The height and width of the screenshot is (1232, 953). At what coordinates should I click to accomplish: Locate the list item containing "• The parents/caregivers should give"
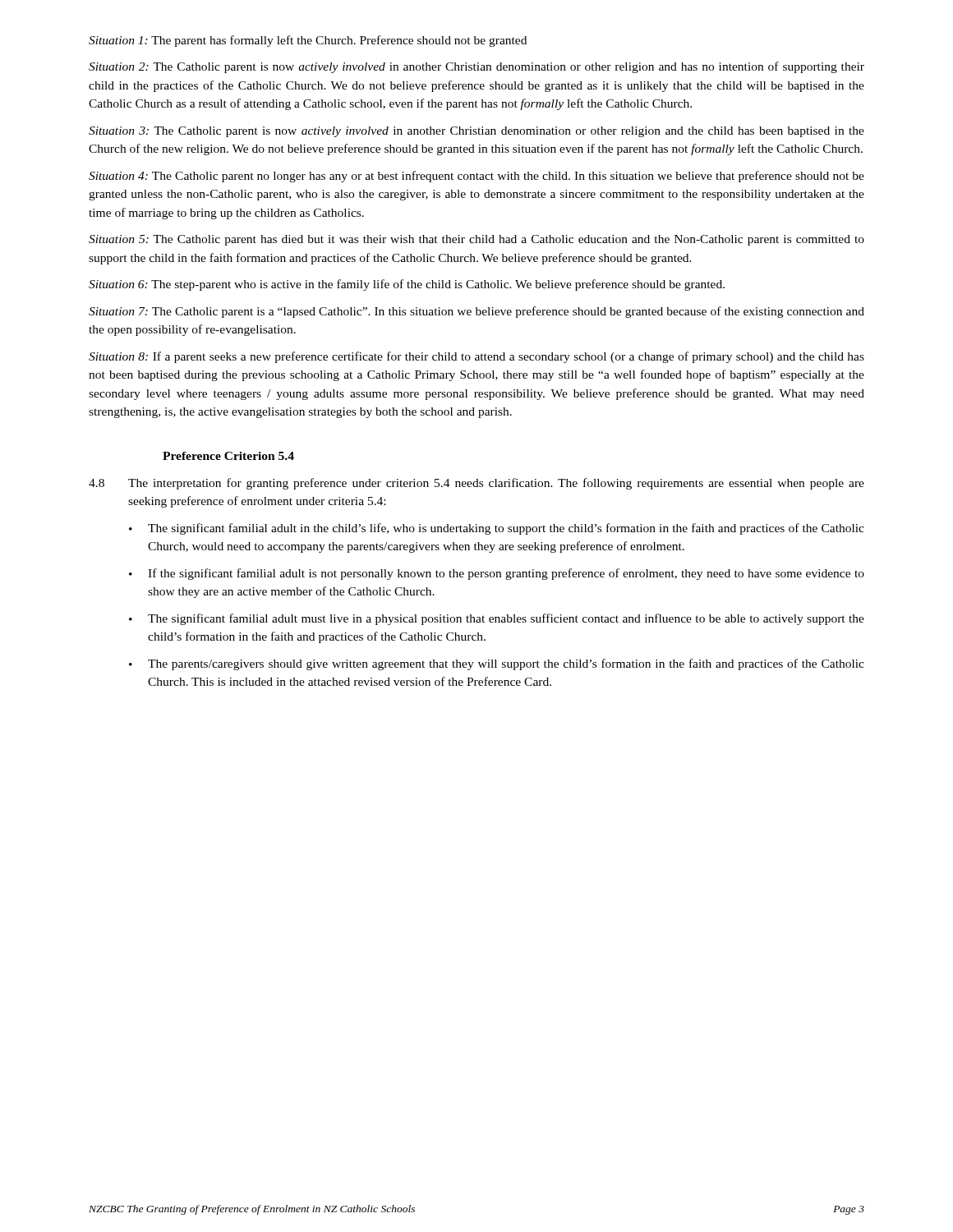[x=496, y=673]
